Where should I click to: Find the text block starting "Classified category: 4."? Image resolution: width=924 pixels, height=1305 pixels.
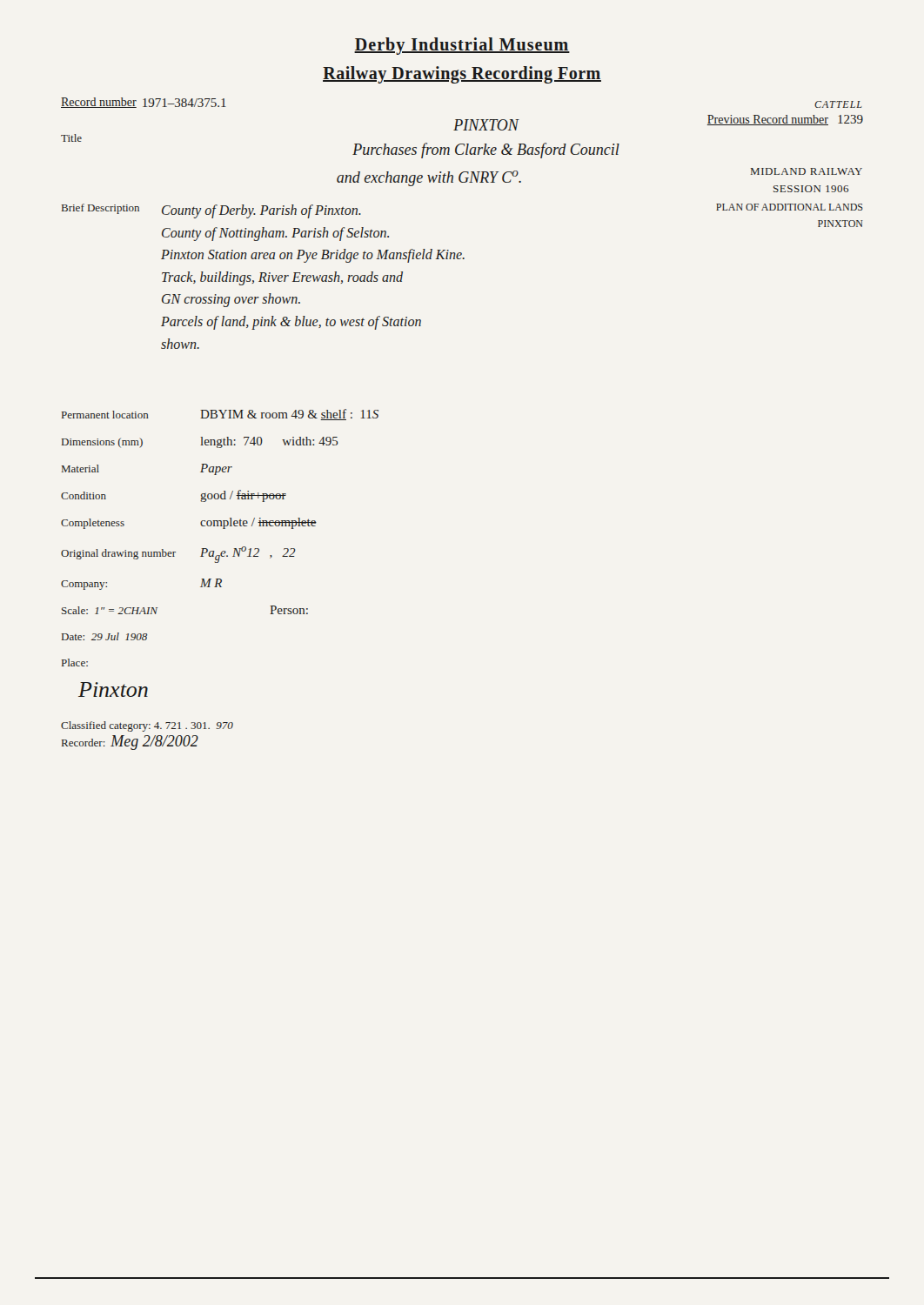pos(147,726)
